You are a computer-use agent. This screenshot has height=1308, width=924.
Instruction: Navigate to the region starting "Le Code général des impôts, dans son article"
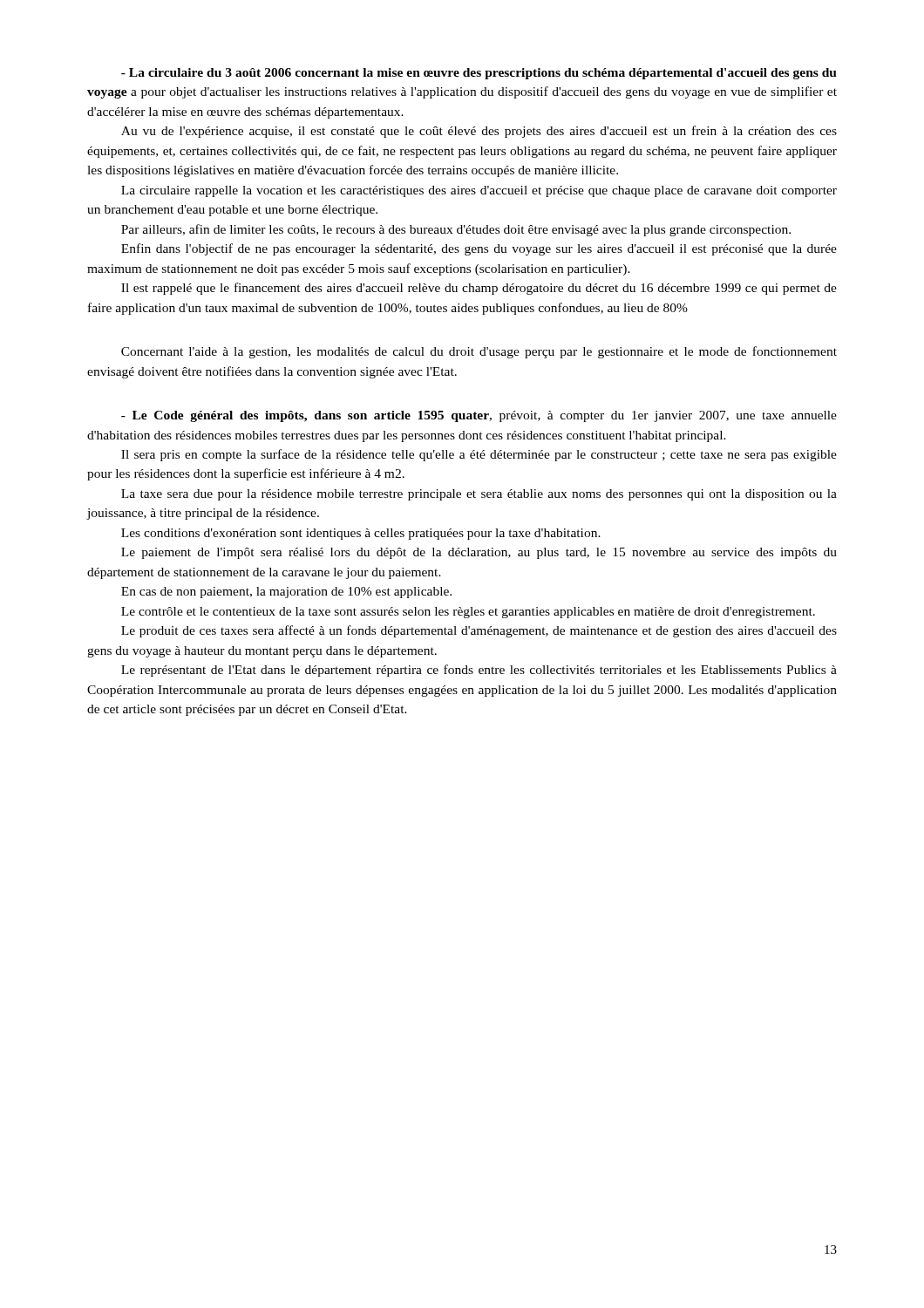tap(462, 425)
